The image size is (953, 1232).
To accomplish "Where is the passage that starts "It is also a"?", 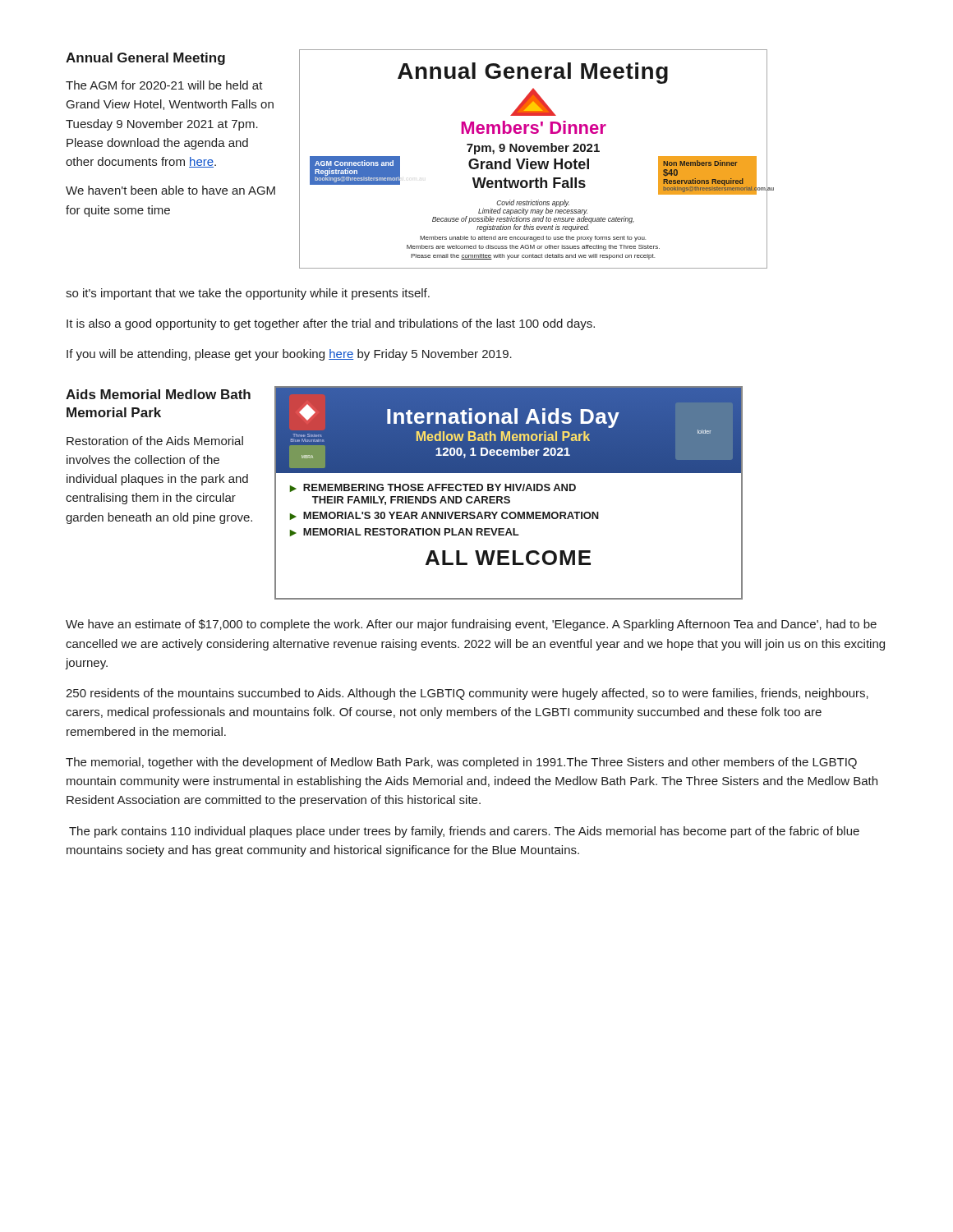I will coord(331,323).
